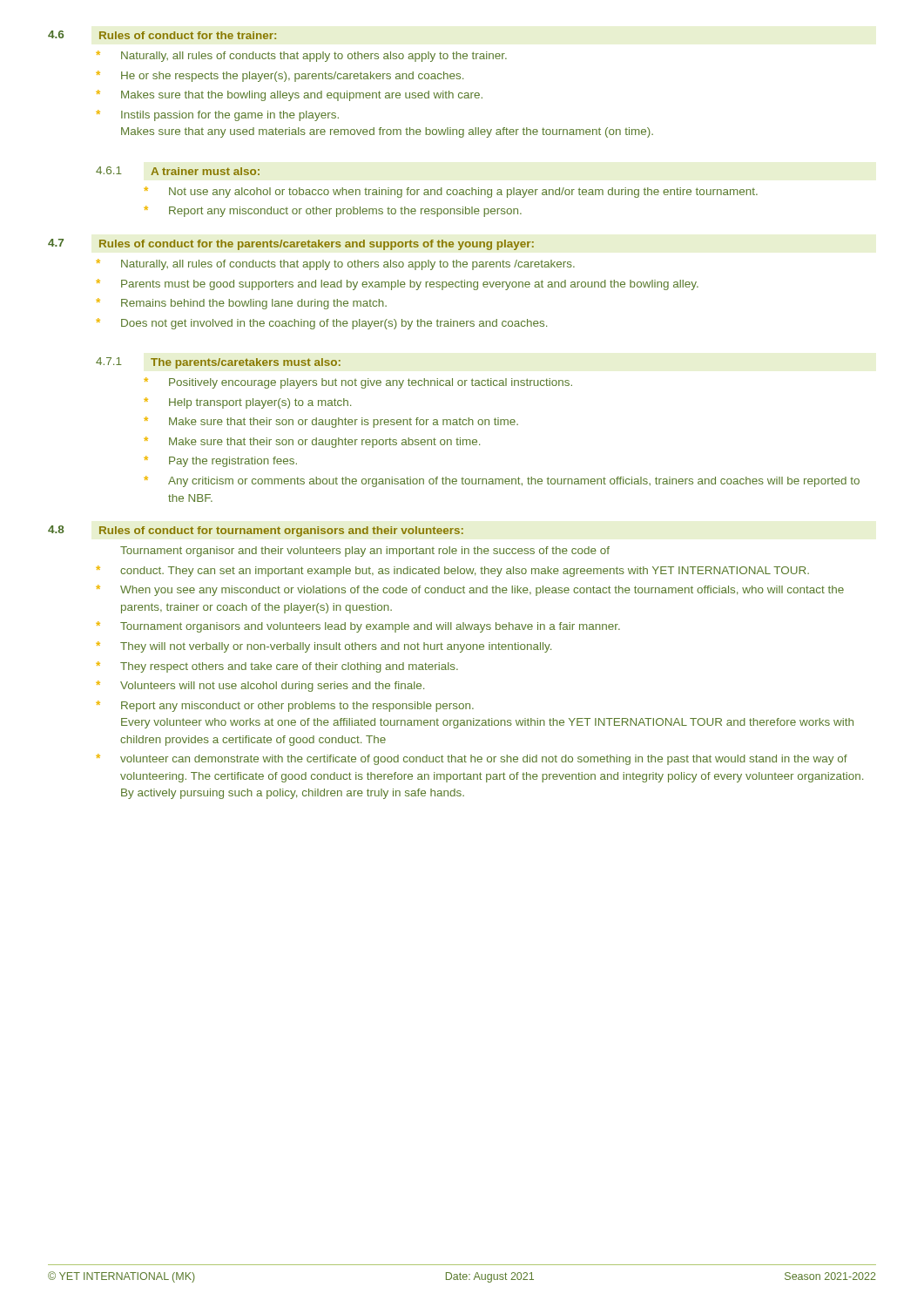The width and height of the screenshot is (924, 1307).
Task: Click on the element starting "* Any criticism"
Action: point(510,489)
